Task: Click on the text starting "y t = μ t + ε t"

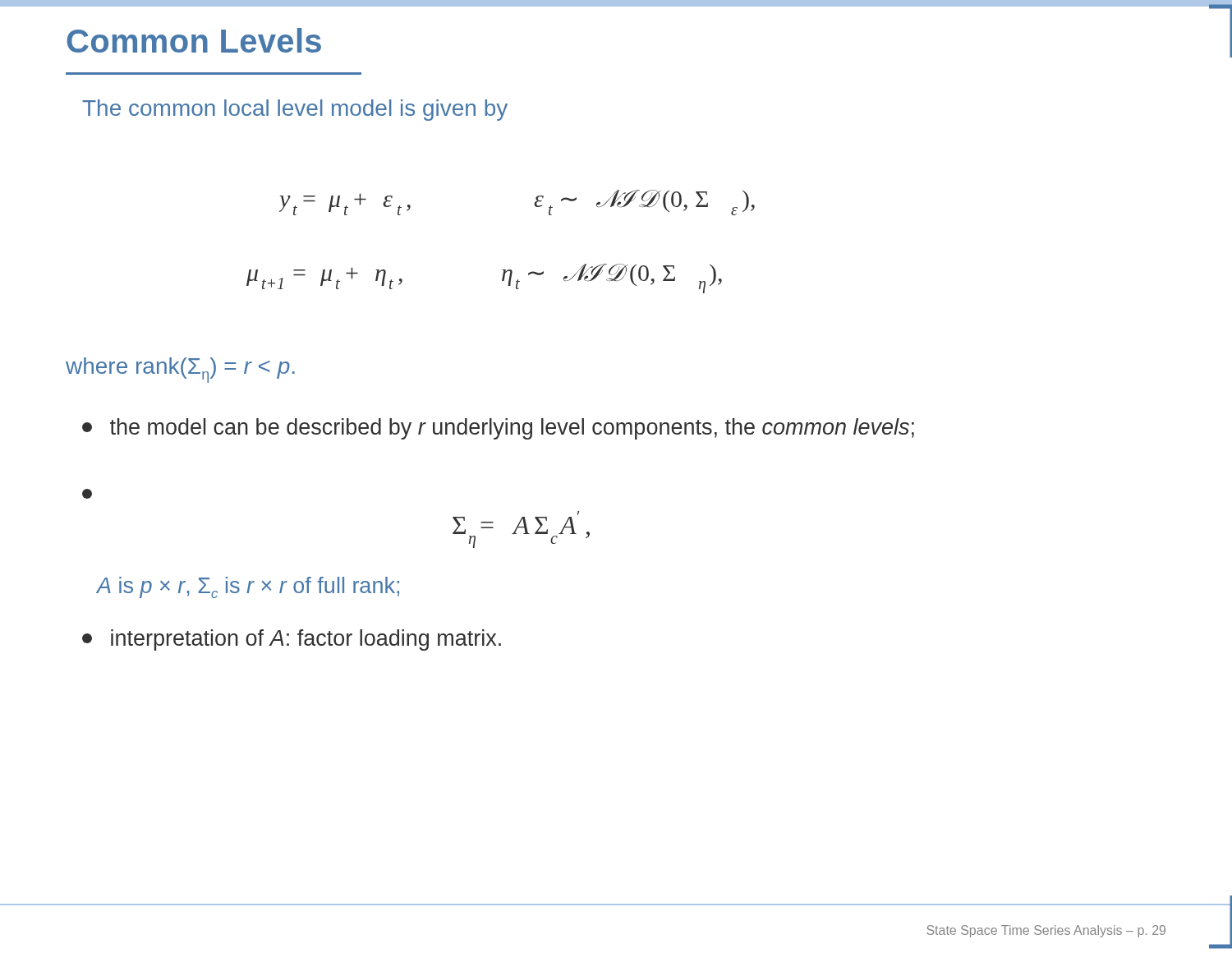Action: click(x=616, y=197)
